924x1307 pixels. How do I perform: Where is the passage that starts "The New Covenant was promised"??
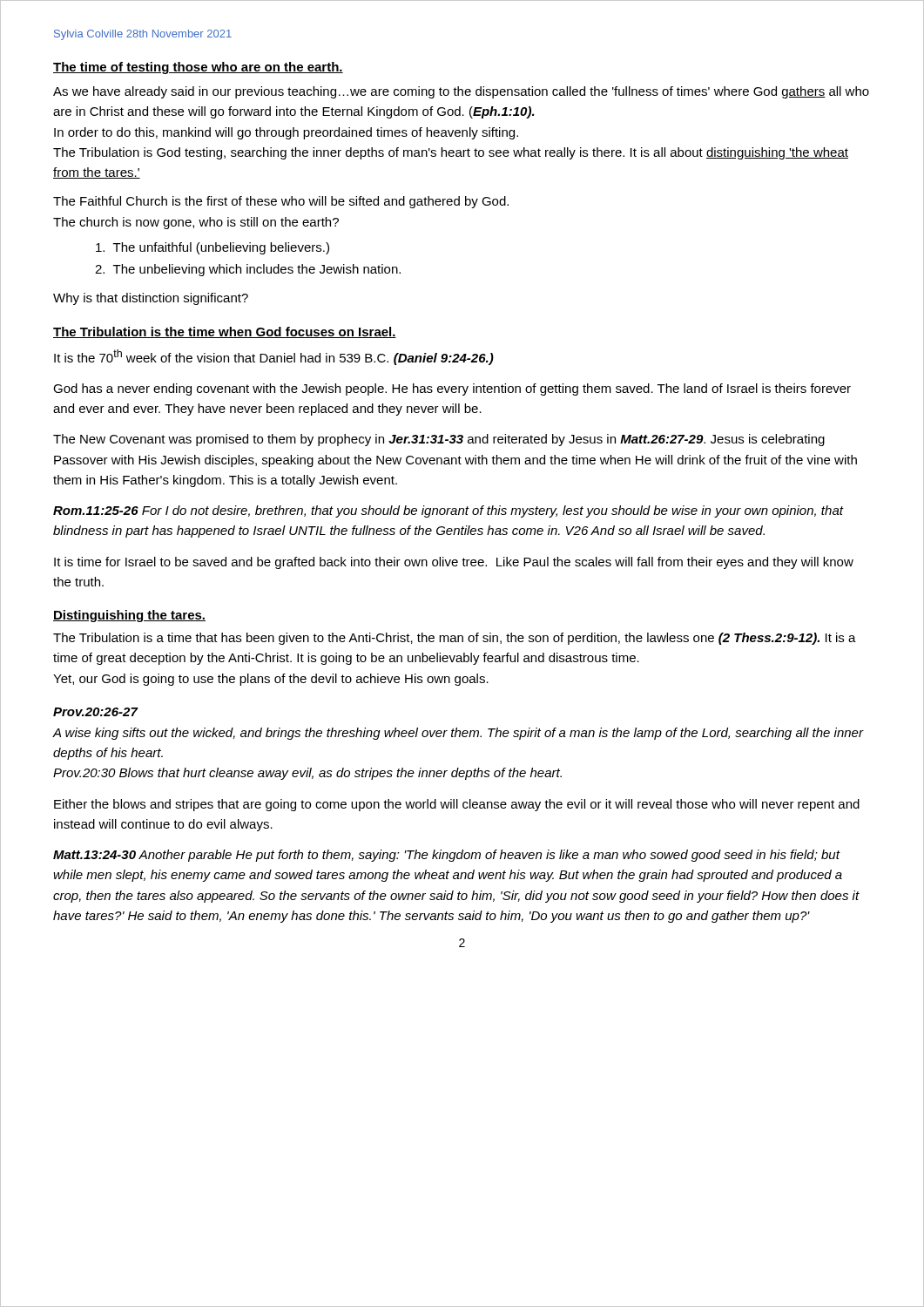tap(455, 459)
